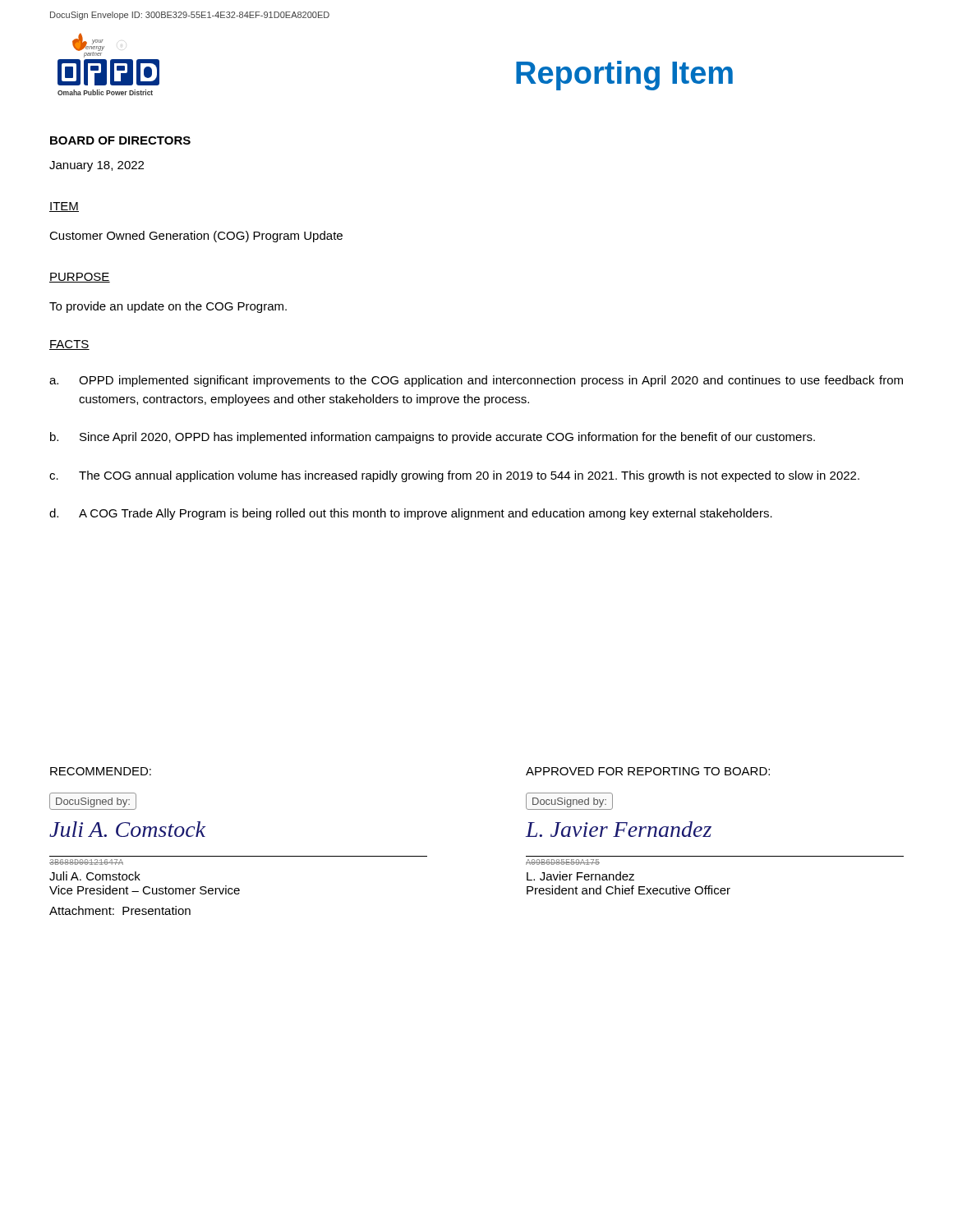Where does it say "BOARD OF DIRECTORS"?
Viewport: 953px width, 1232px height.
point(120,140)
